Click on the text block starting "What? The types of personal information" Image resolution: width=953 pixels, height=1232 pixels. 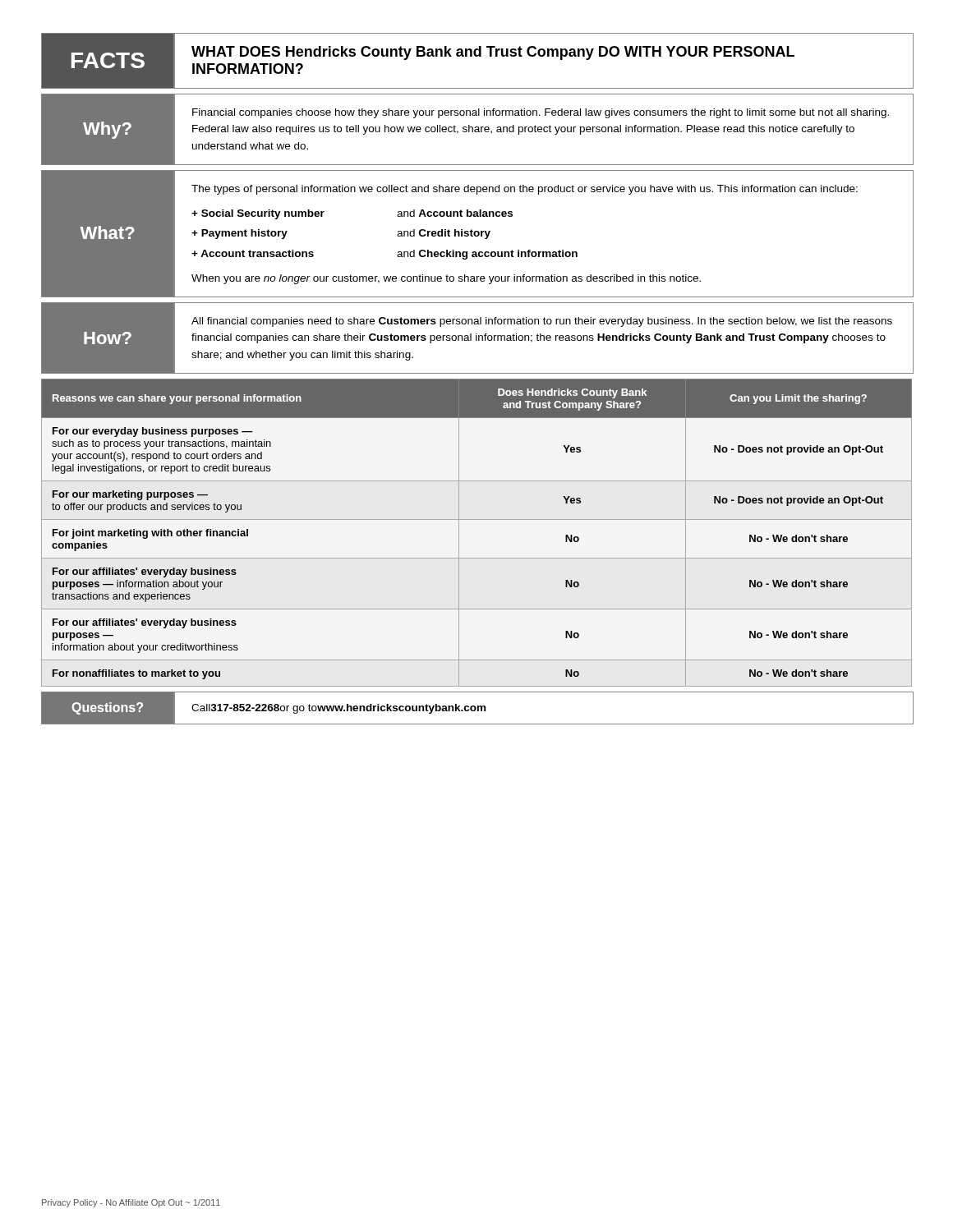tap(477, 234)
